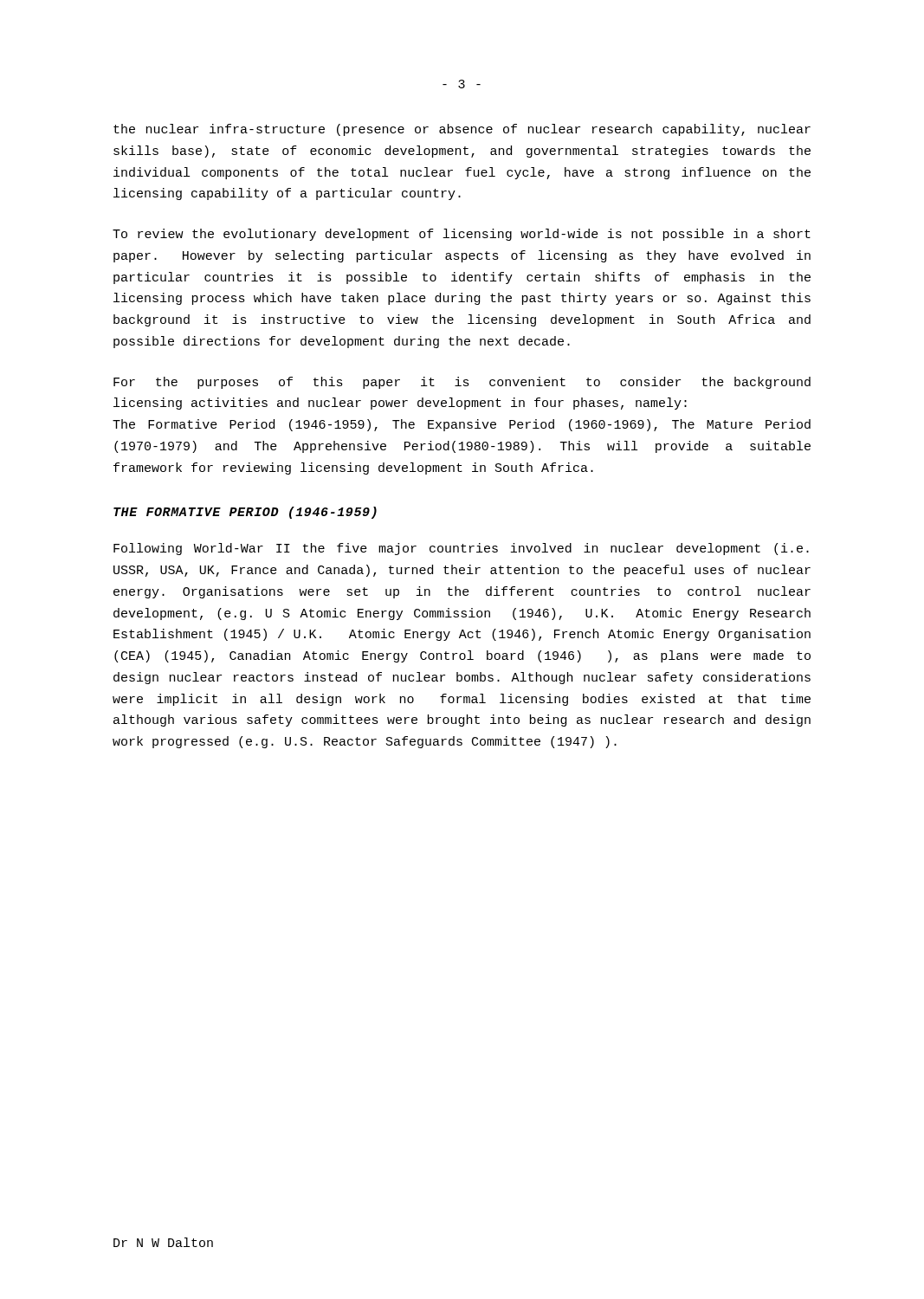
Task: Point to the block beginning "the nuclear infra-structure (presence or absence of"
Action: pyautogui.click(x=462, y=163)
